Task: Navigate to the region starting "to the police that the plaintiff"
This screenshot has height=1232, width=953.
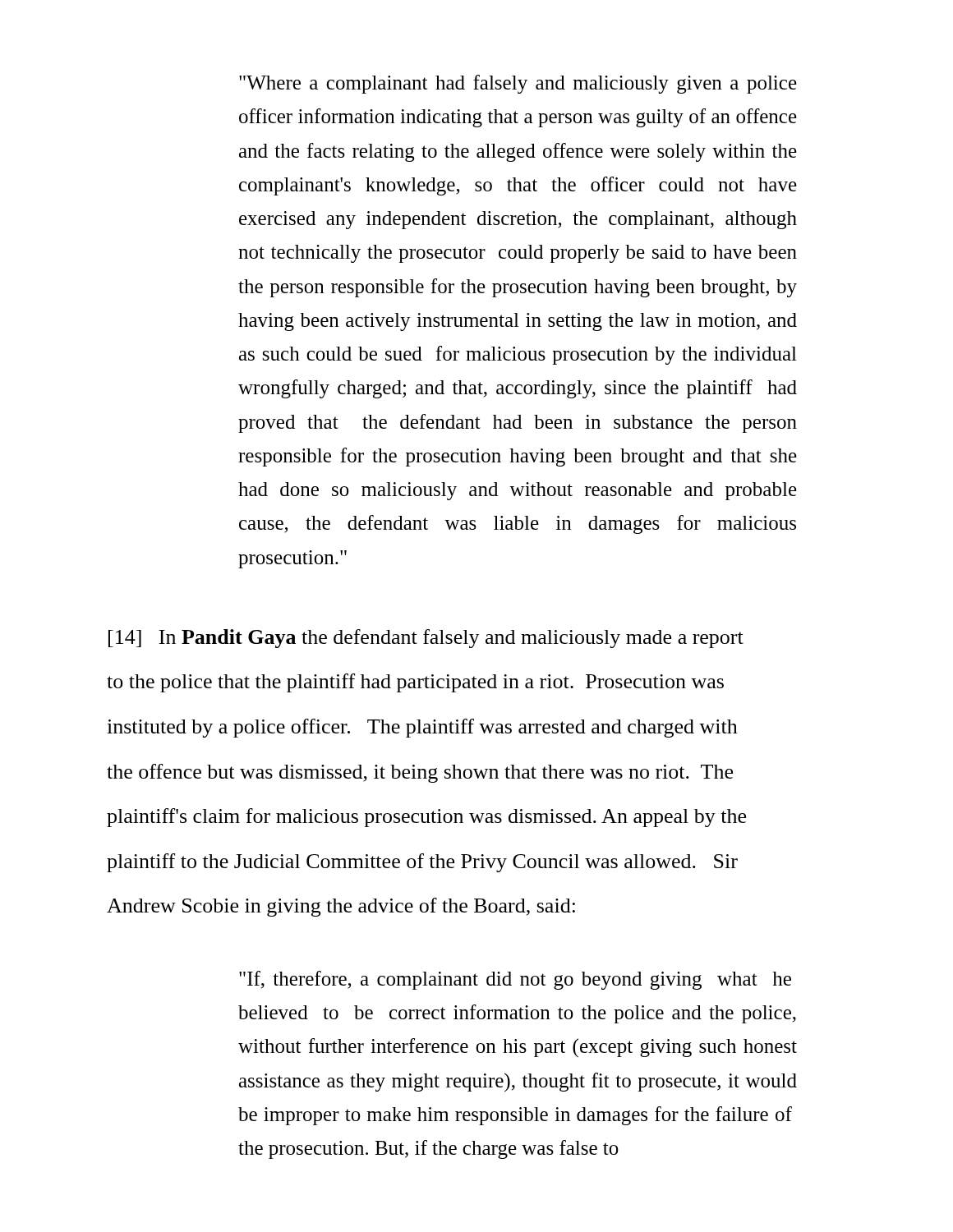Action: [416, 682]
